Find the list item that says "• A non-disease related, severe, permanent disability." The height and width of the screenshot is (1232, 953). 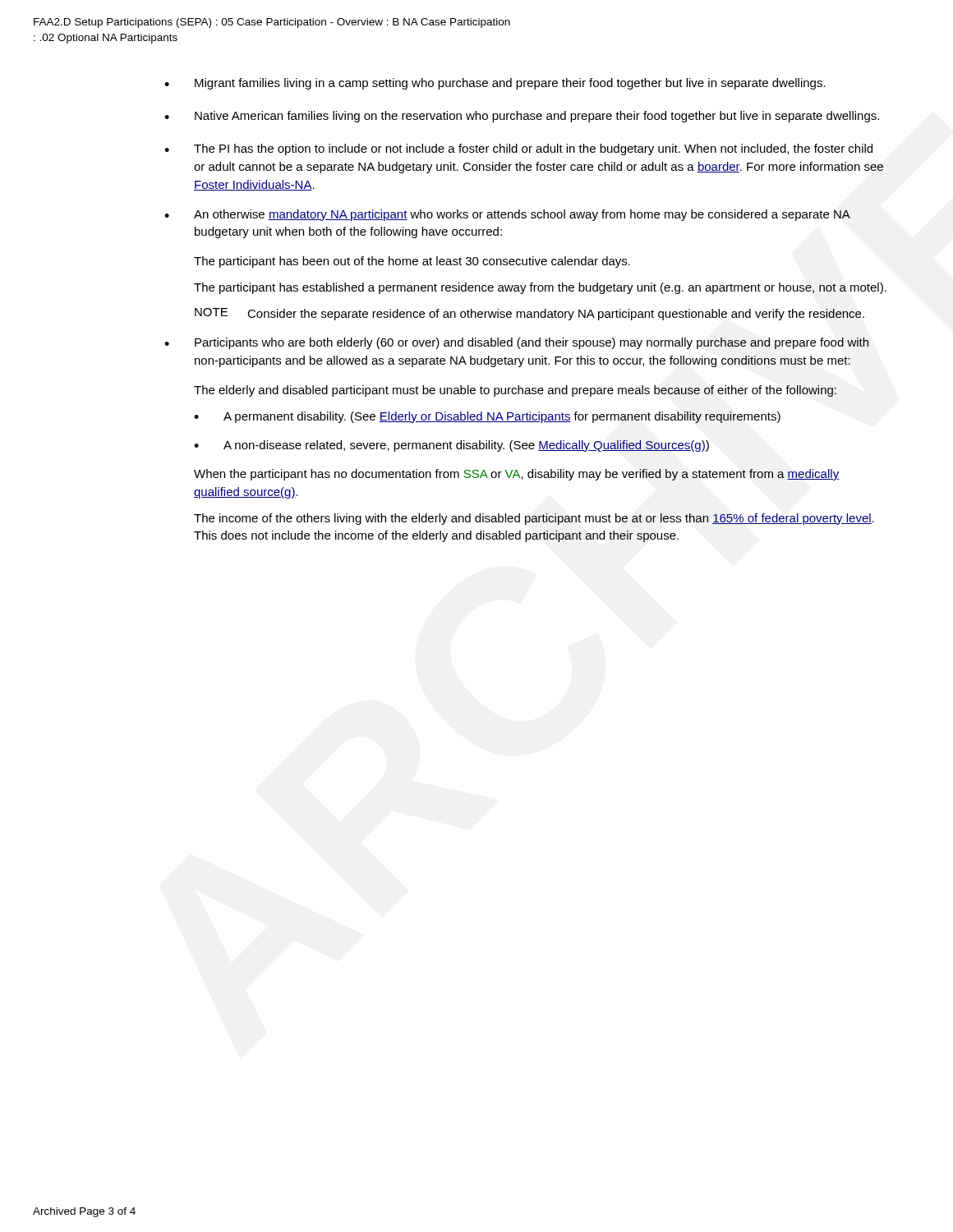[x=541, y=446]
